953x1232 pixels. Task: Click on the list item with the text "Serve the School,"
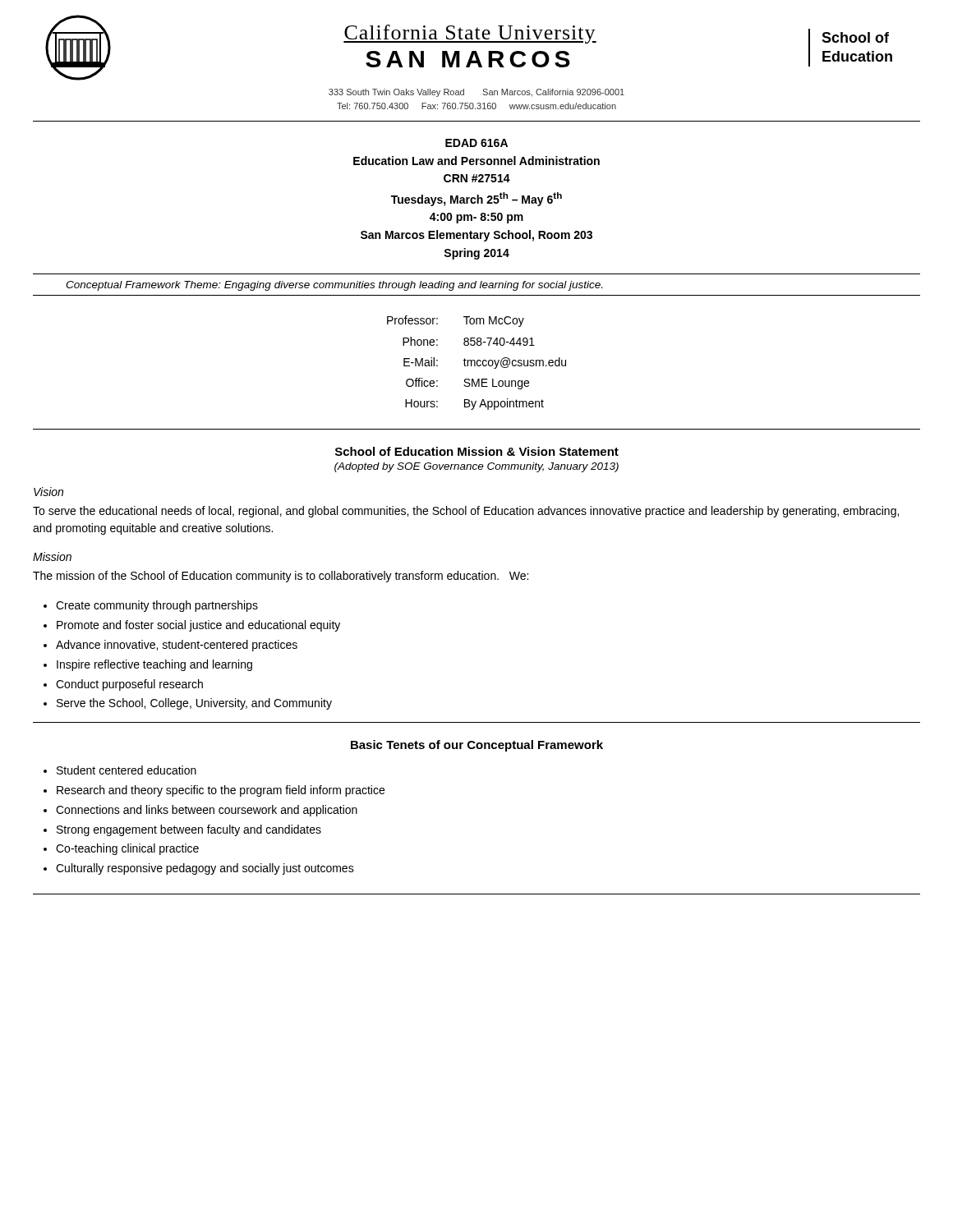(x=194, y=703)
